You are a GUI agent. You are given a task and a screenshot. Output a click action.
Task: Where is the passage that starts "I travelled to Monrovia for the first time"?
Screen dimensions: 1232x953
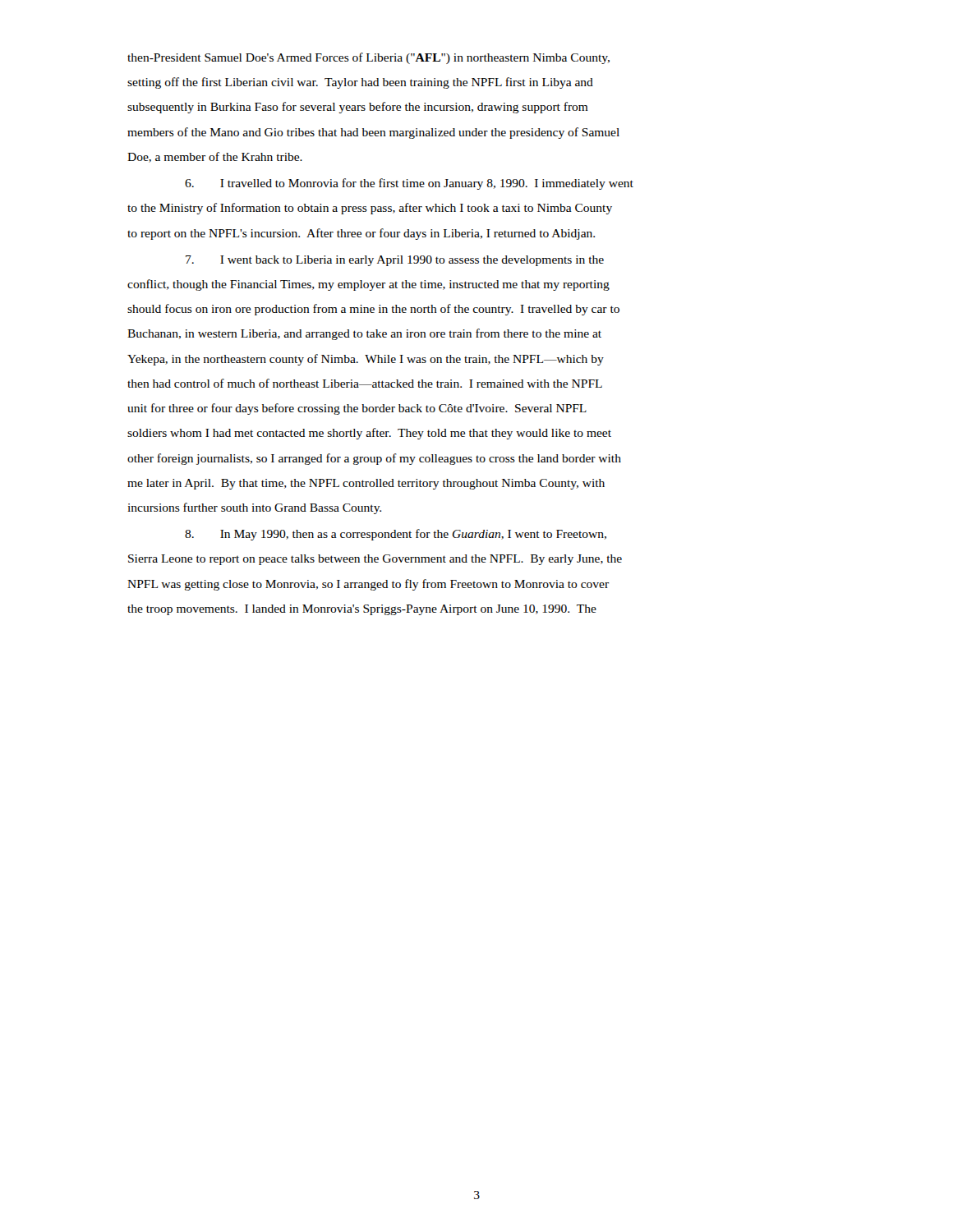pos(476,208)
